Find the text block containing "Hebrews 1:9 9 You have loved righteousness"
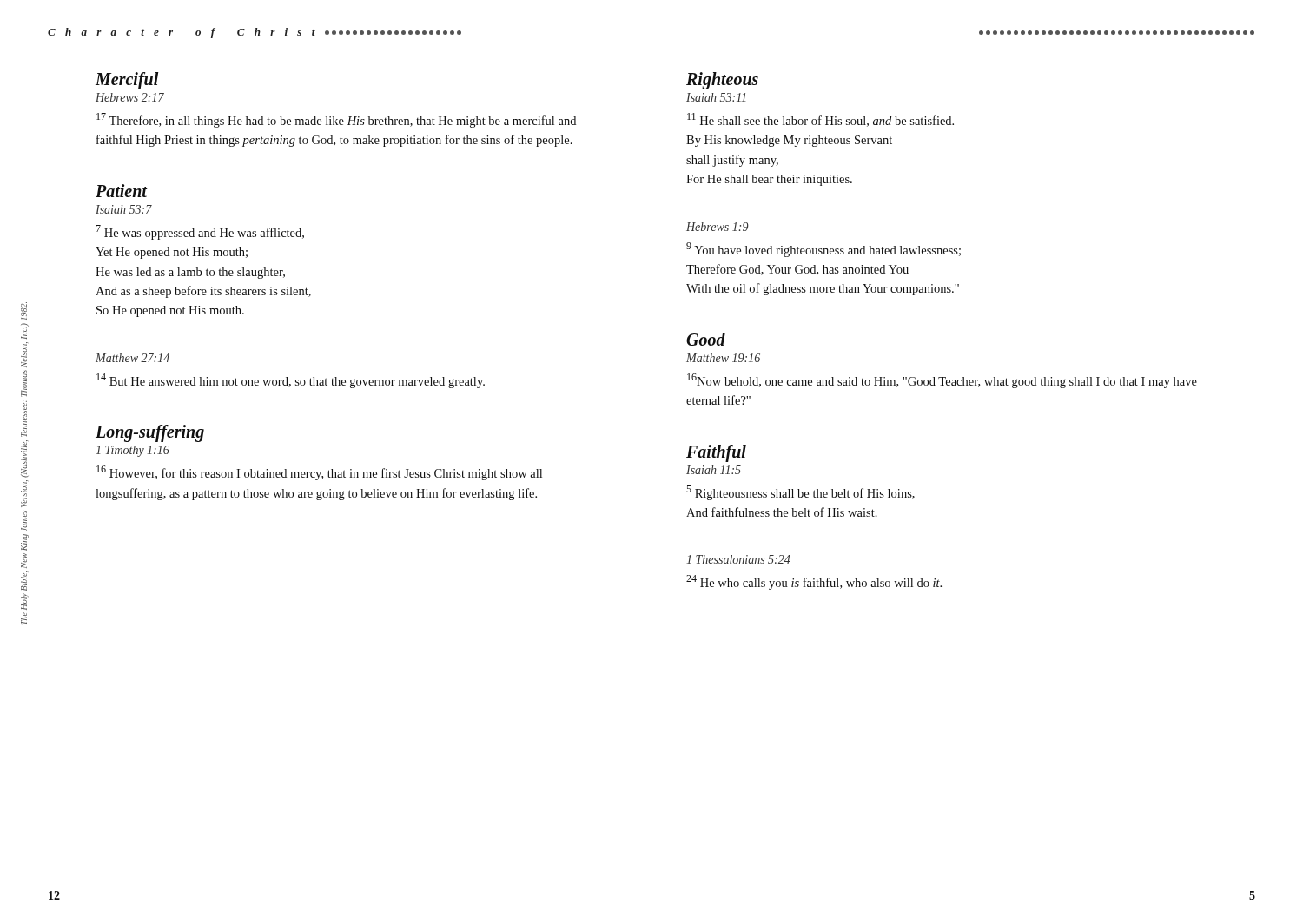Screen dimensions: 924x1303 956,259
